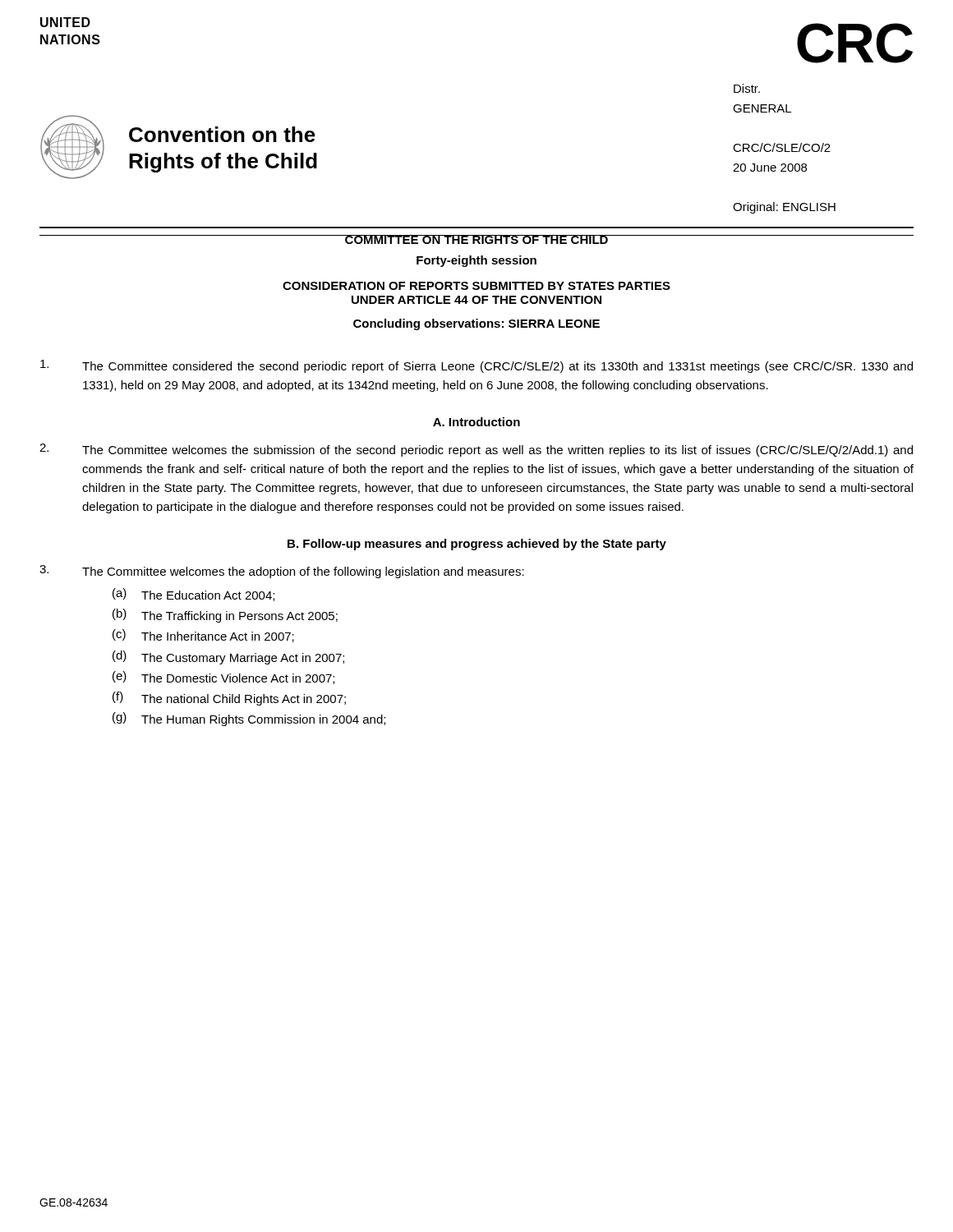The image size is (953, 1232).
Task: Click on the text starting "The Committee welcomes the submission of"
Action: pyautogui.click(x=476, y=478)
